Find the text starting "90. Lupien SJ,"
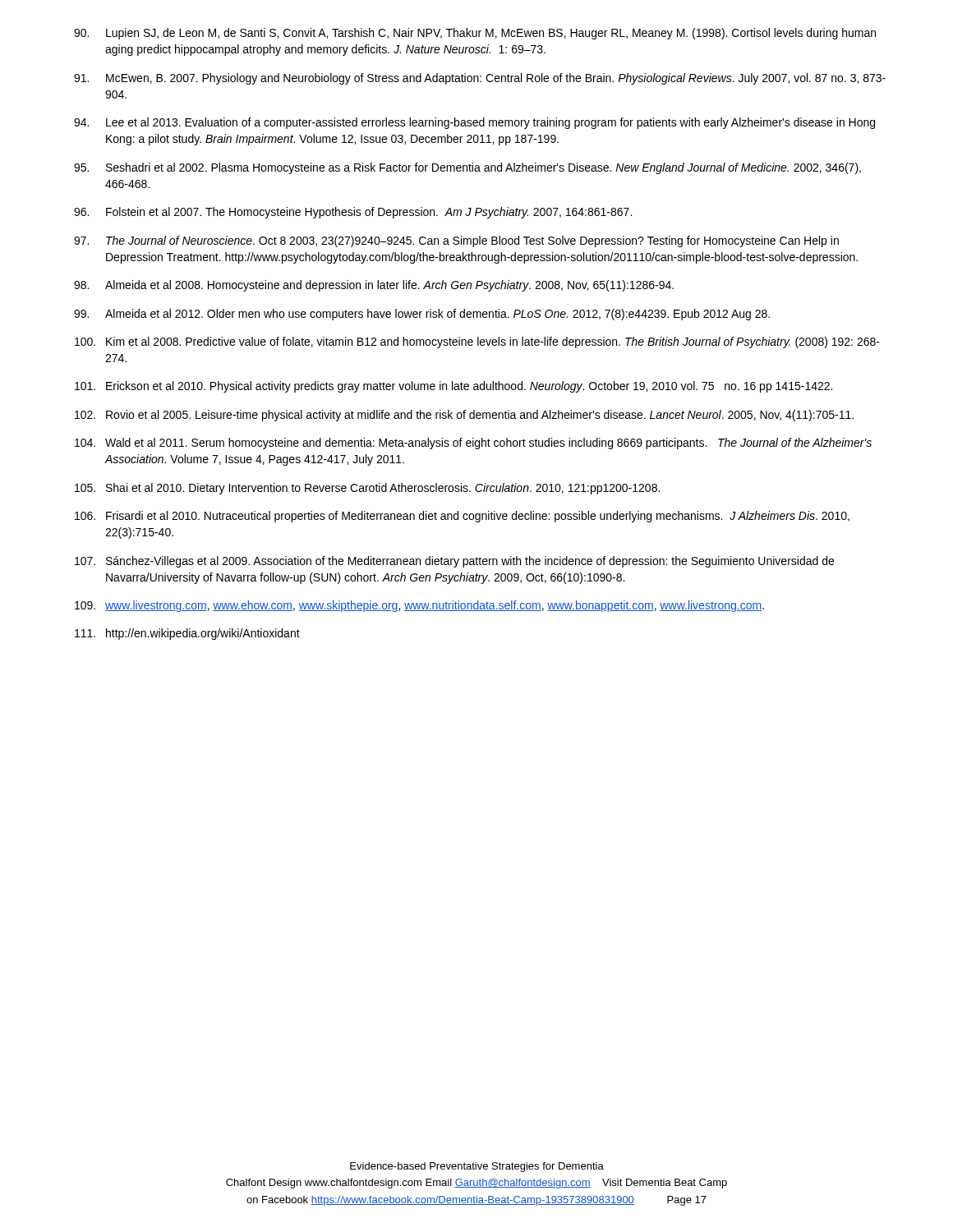The image size is (953, 1232). (x=481, y=41)
